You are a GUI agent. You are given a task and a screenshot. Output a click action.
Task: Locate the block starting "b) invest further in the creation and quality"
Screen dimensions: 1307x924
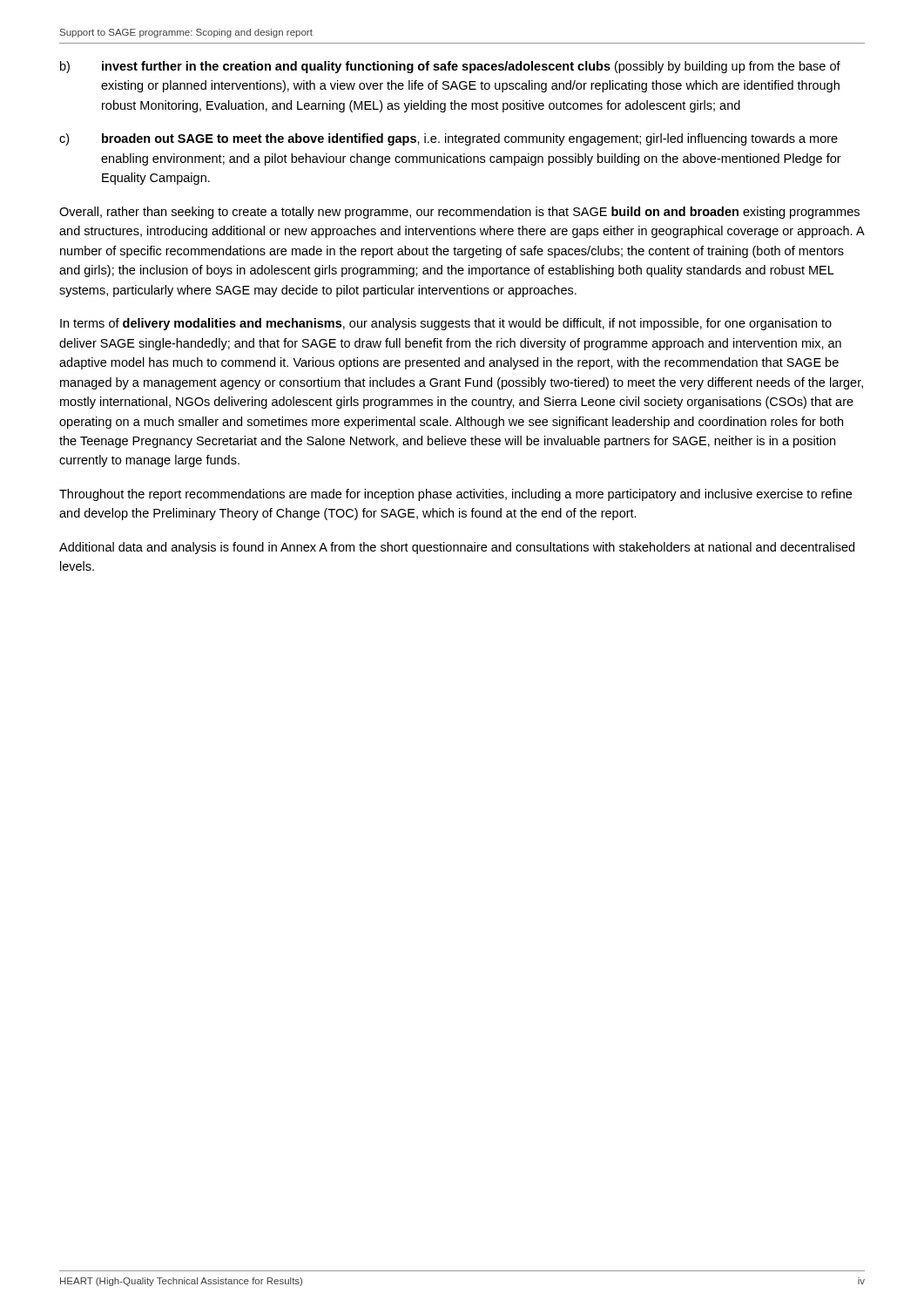[x=462, y=86]
